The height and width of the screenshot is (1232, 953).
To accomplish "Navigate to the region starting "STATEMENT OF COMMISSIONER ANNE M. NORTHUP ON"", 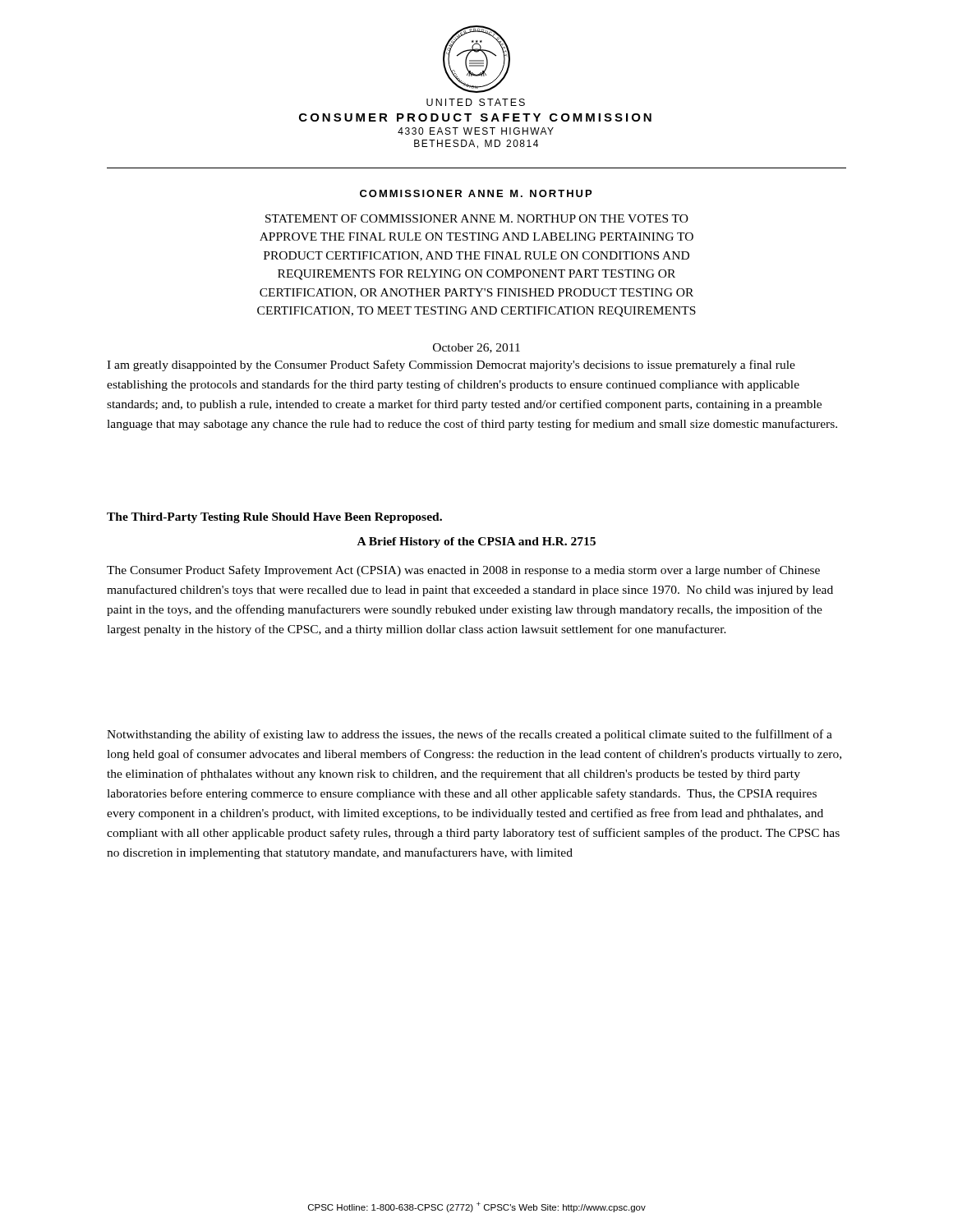I will pyautogui.click(x=476, y=265).
